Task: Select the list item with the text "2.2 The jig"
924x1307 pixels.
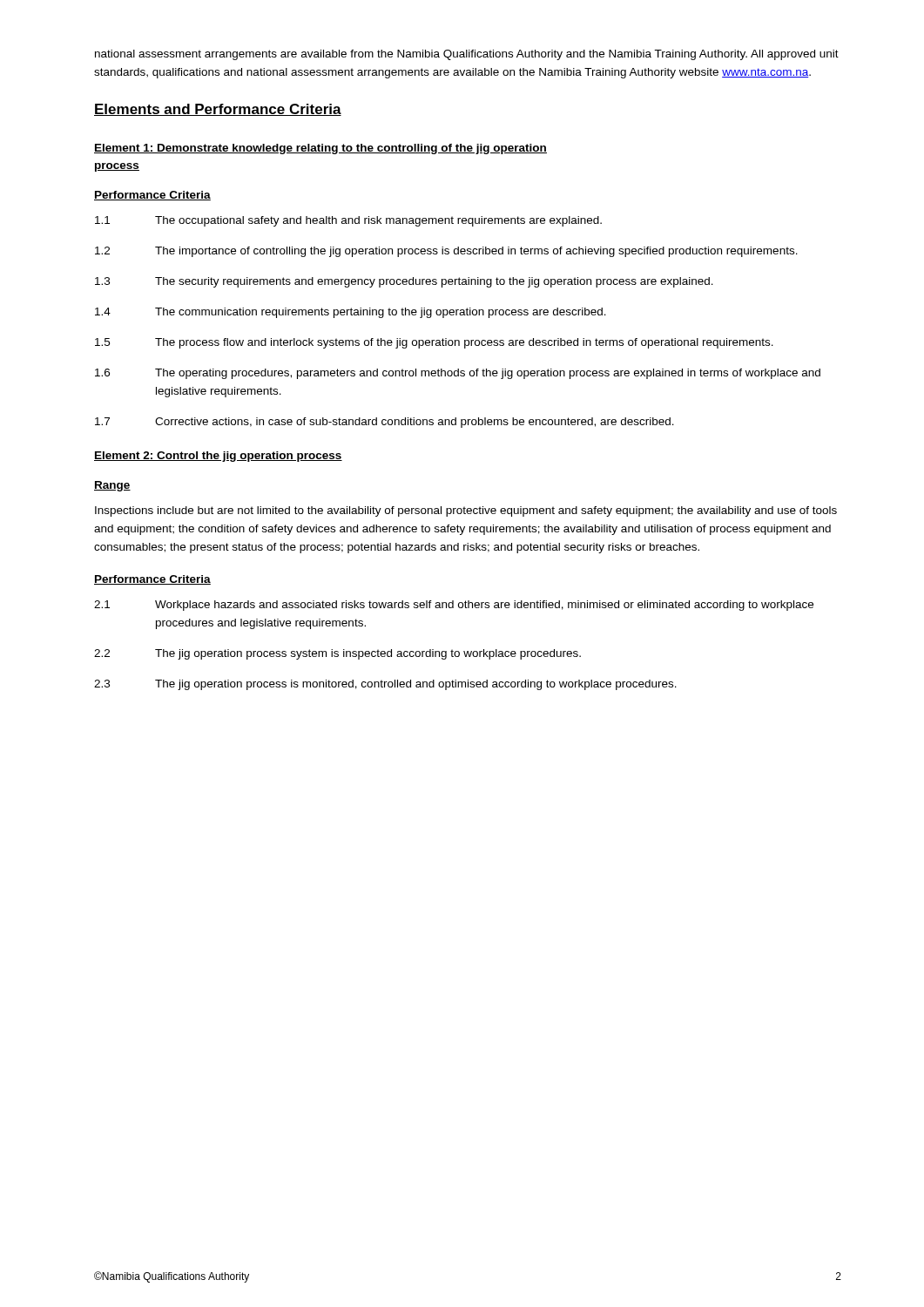Action: [x=468, y=654]
